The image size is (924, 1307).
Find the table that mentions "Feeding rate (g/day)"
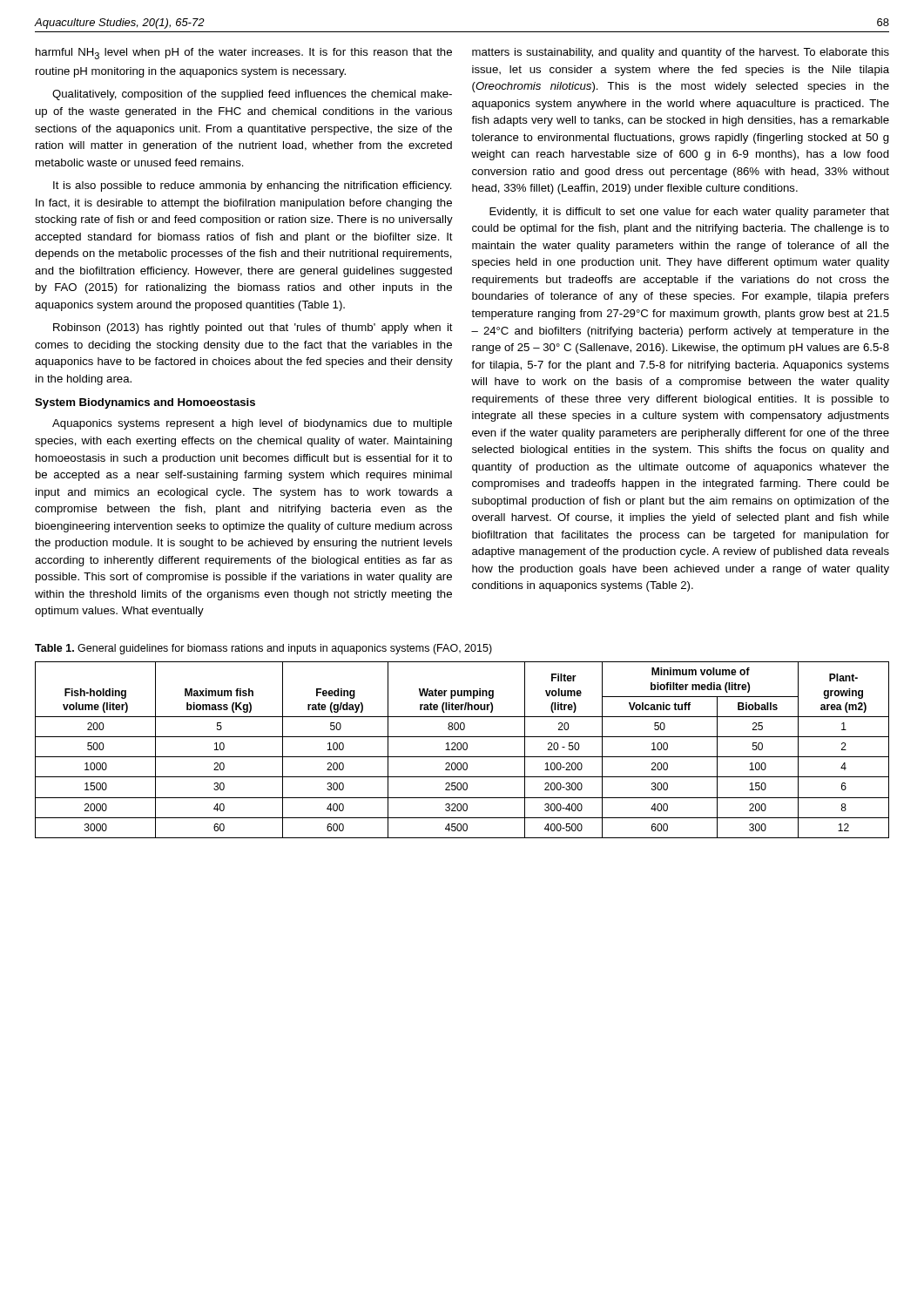click(x=462, y=750)
